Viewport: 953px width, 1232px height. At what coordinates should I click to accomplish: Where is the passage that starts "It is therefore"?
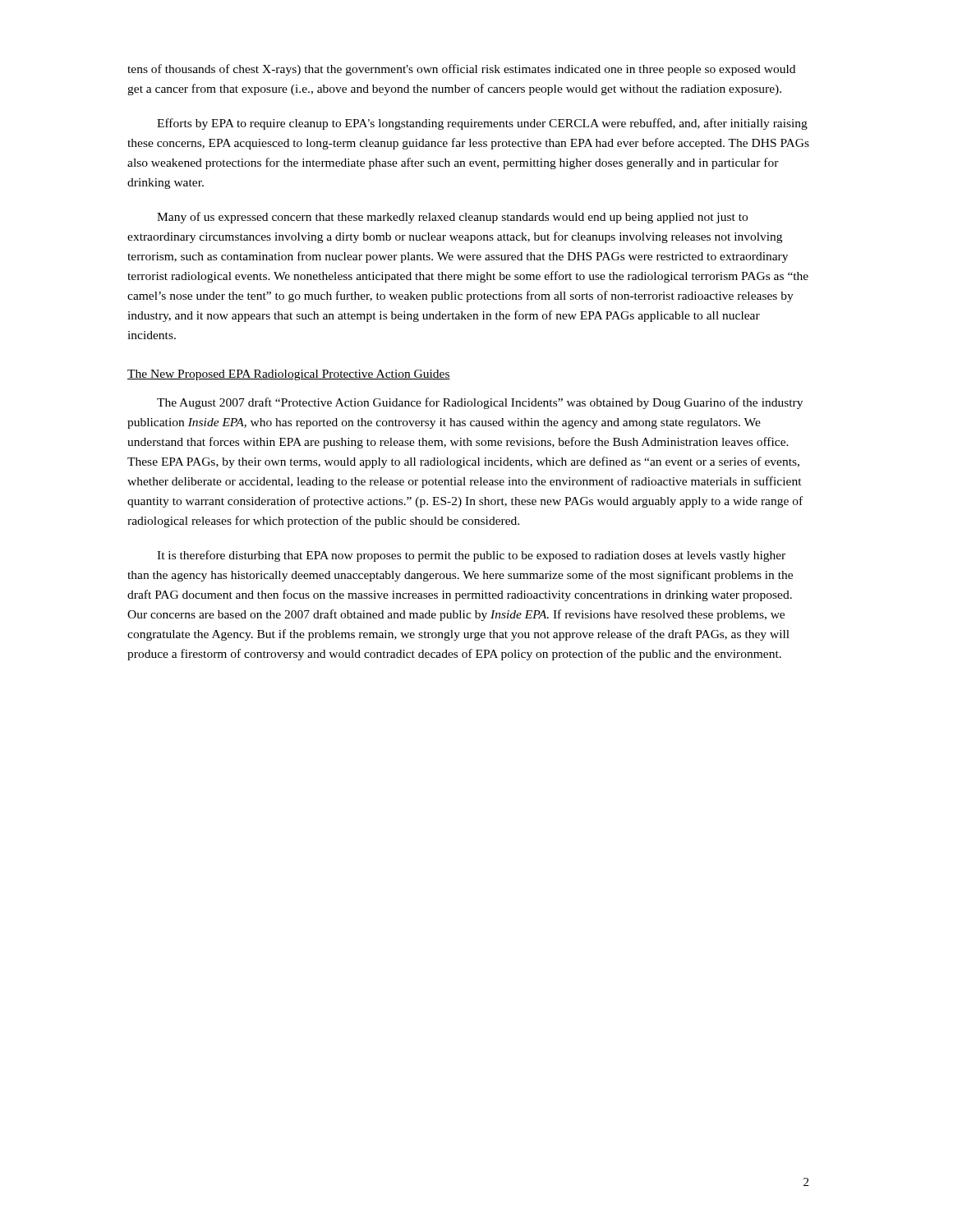pos(460,604)
